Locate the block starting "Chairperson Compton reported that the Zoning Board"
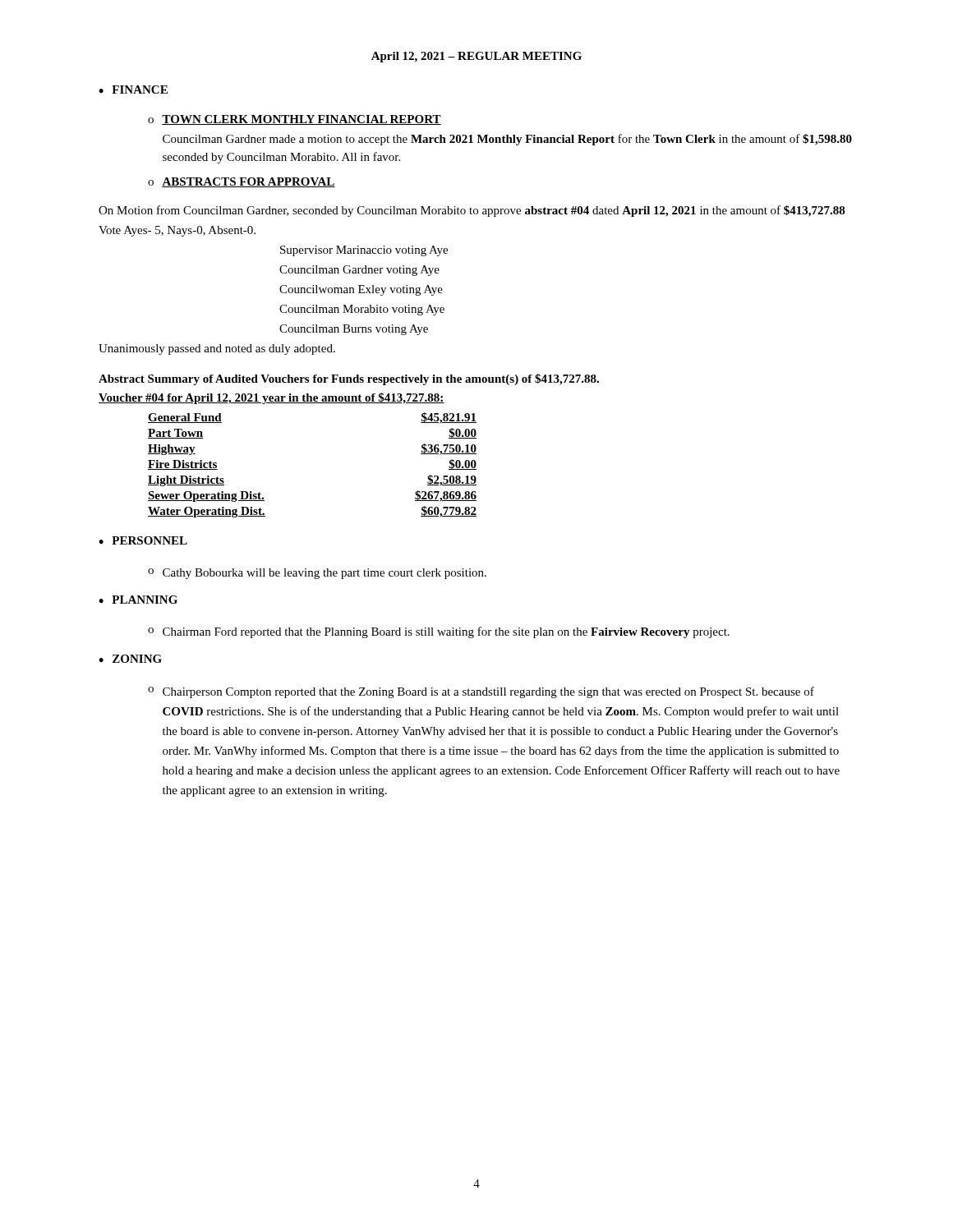Viewport: 953px width, 1232px height. [501, 741]
